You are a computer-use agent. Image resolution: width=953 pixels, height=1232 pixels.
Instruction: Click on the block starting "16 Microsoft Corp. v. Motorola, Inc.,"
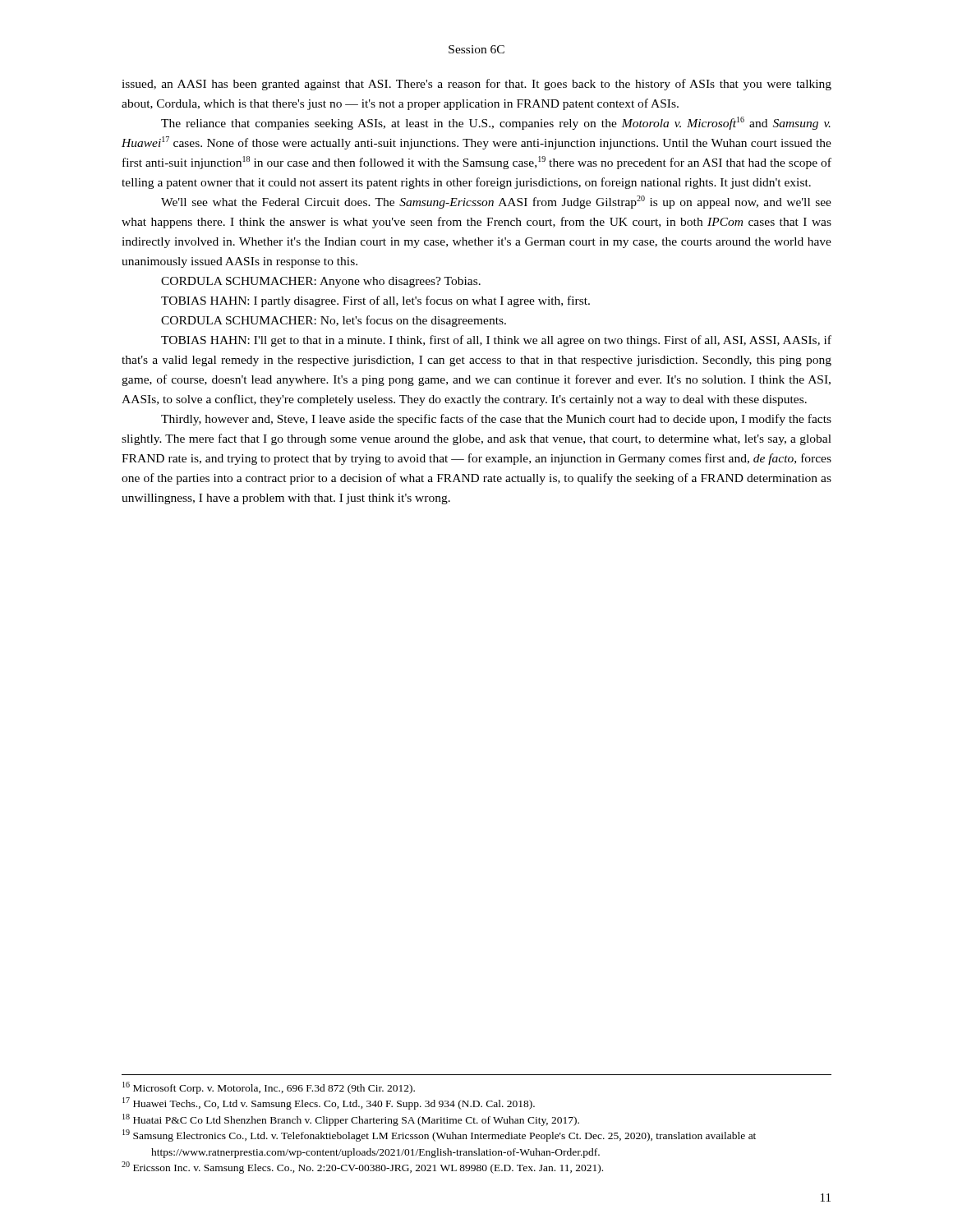coord(476,1128)
